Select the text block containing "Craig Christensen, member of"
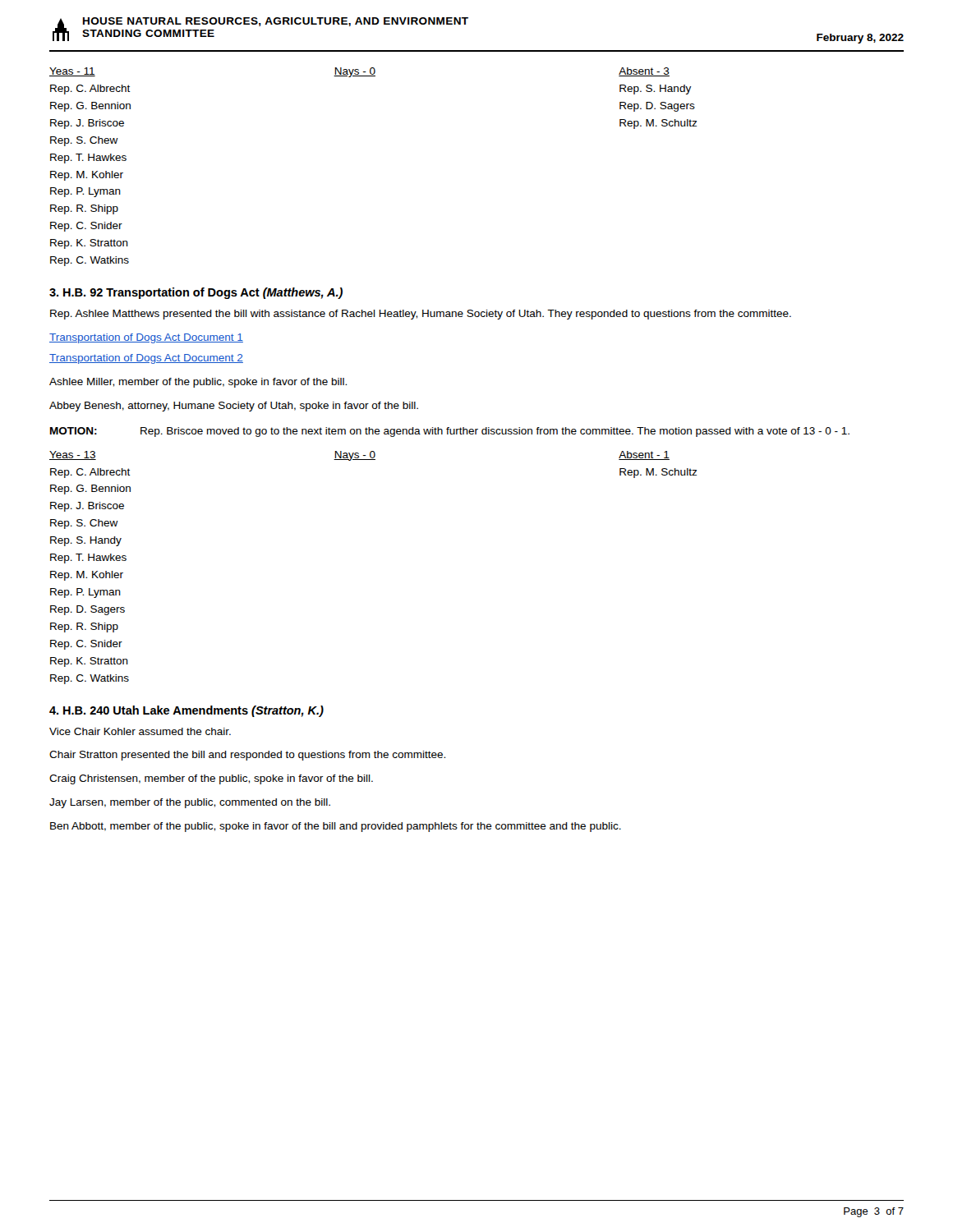This screenshot has height=1232, width=953. [x=211, y=779]
